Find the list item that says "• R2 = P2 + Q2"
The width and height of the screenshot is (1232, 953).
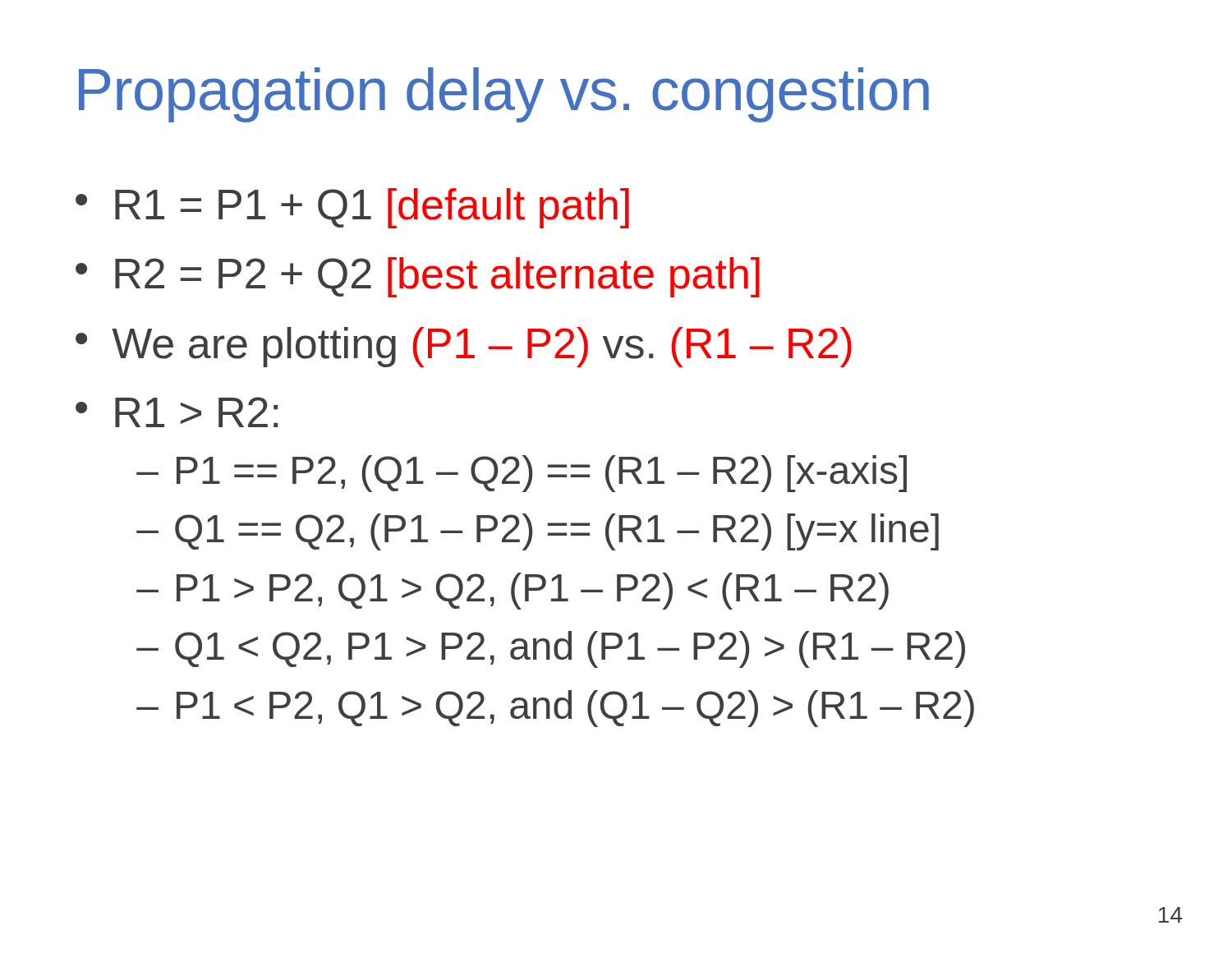click(x=418, y=274)
